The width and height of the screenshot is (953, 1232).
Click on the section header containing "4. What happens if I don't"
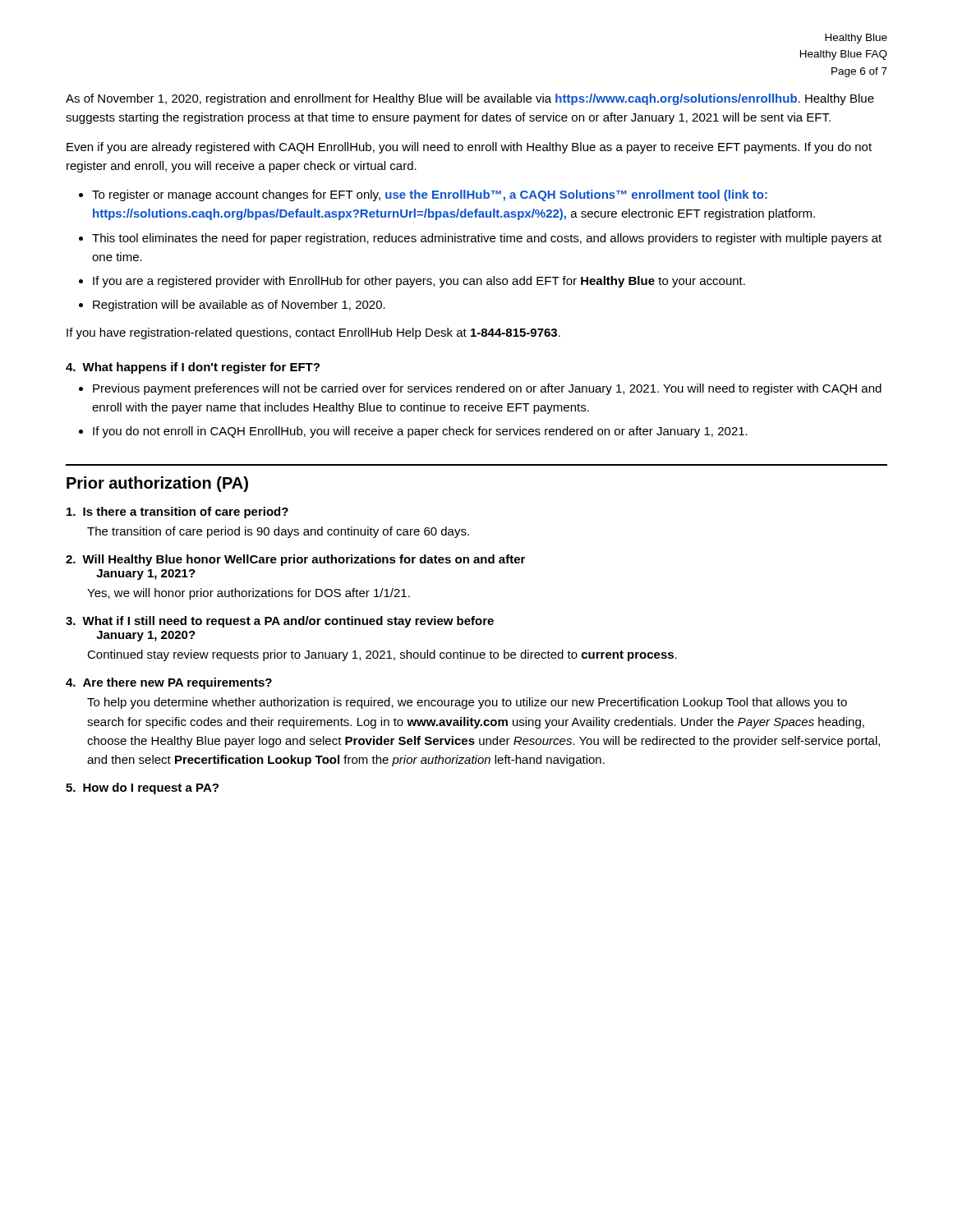(x=193, y=367)
